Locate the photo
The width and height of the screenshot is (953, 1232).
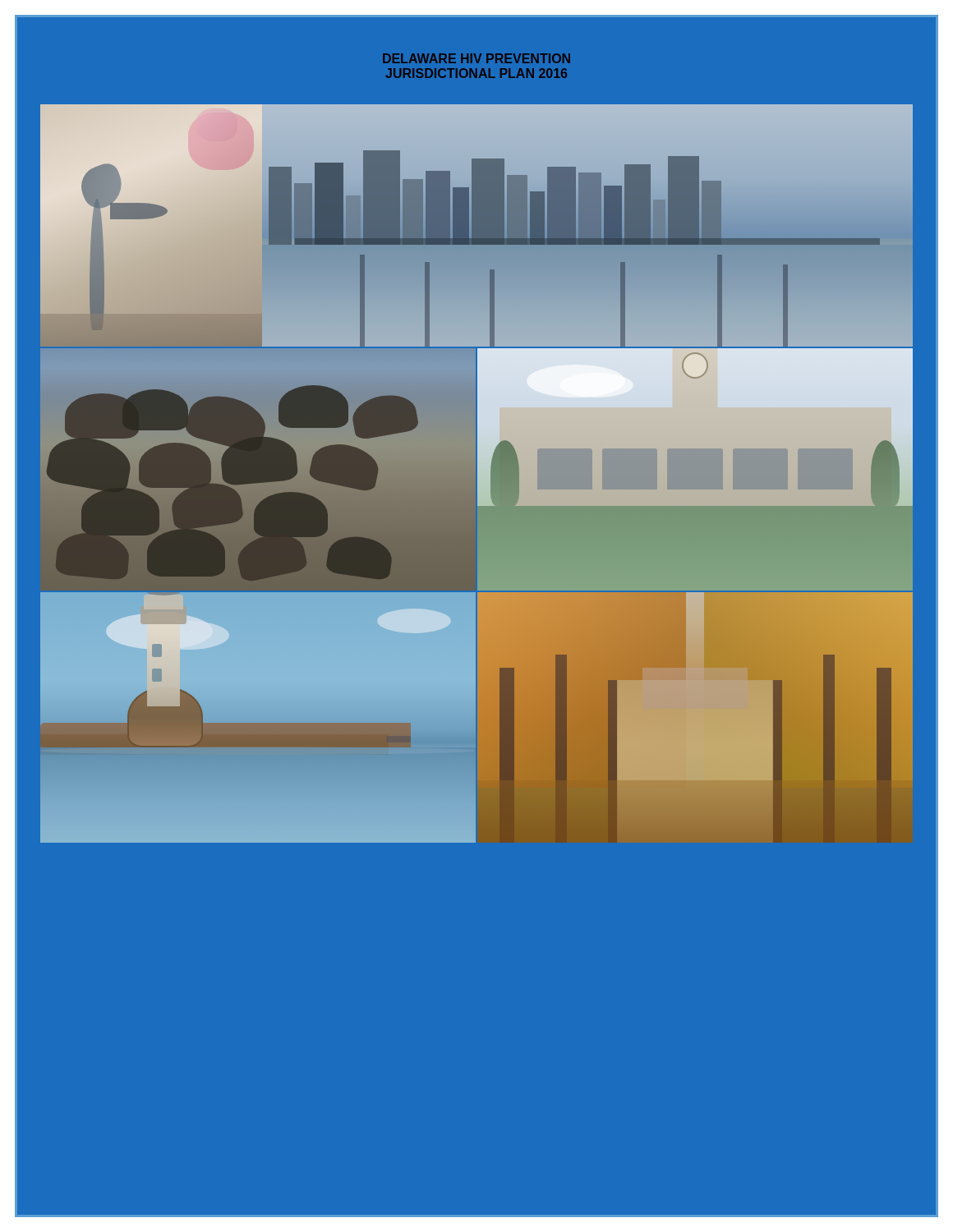[x=476, y=474]
